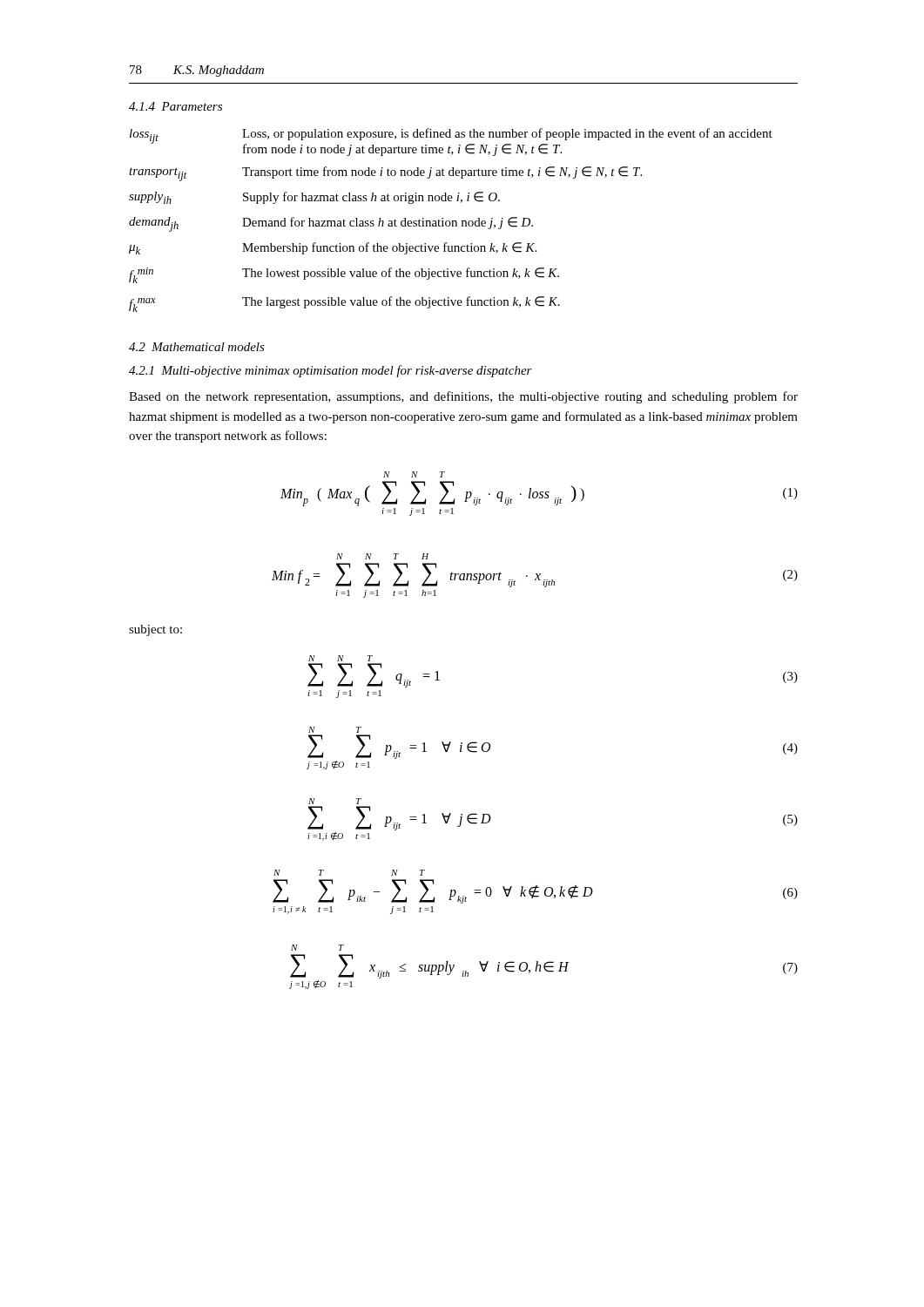Select the section header that reads "4.2.1 Multi-objective minimax"

point(330,370)
